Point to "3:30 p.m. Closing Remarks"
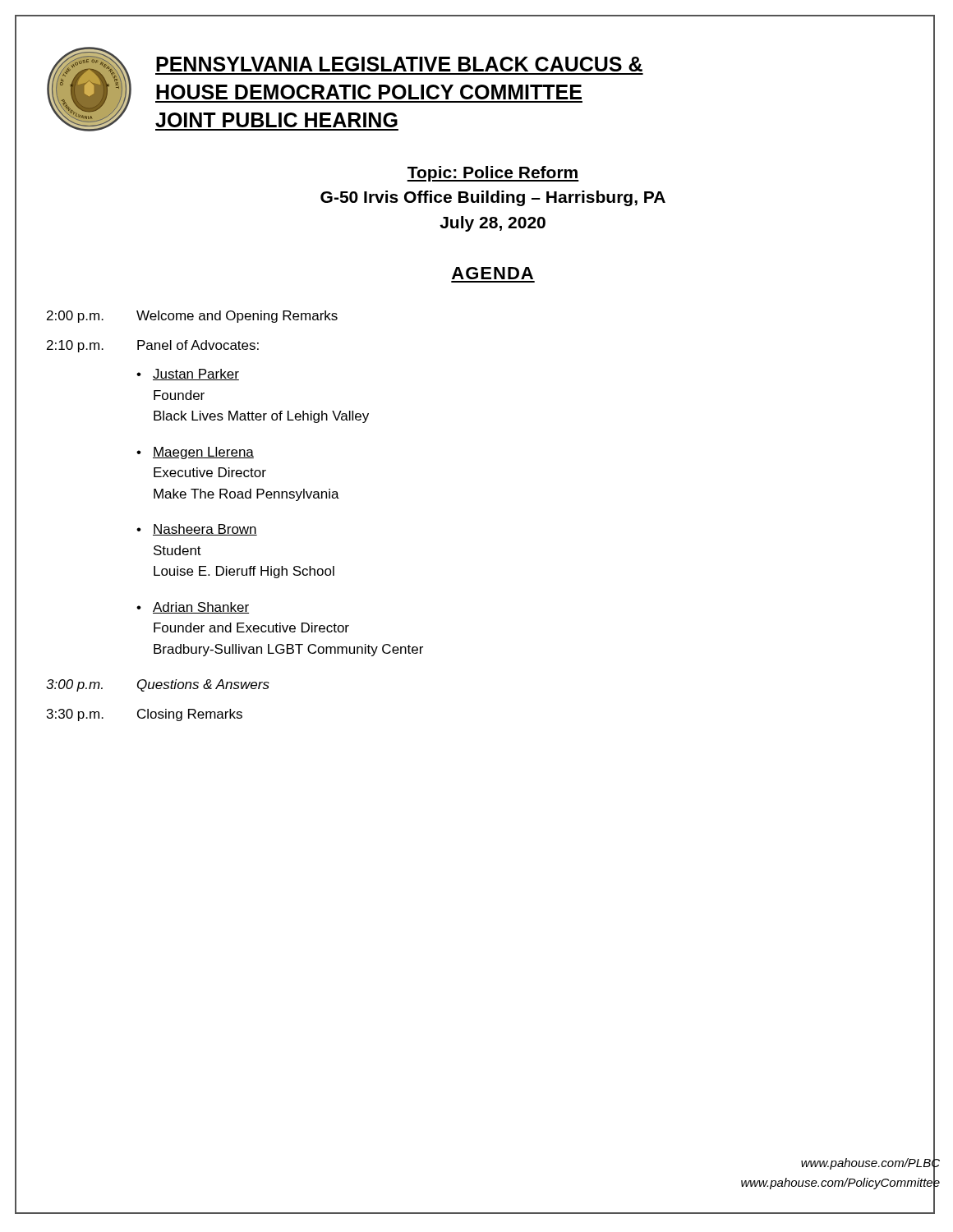 71,716
